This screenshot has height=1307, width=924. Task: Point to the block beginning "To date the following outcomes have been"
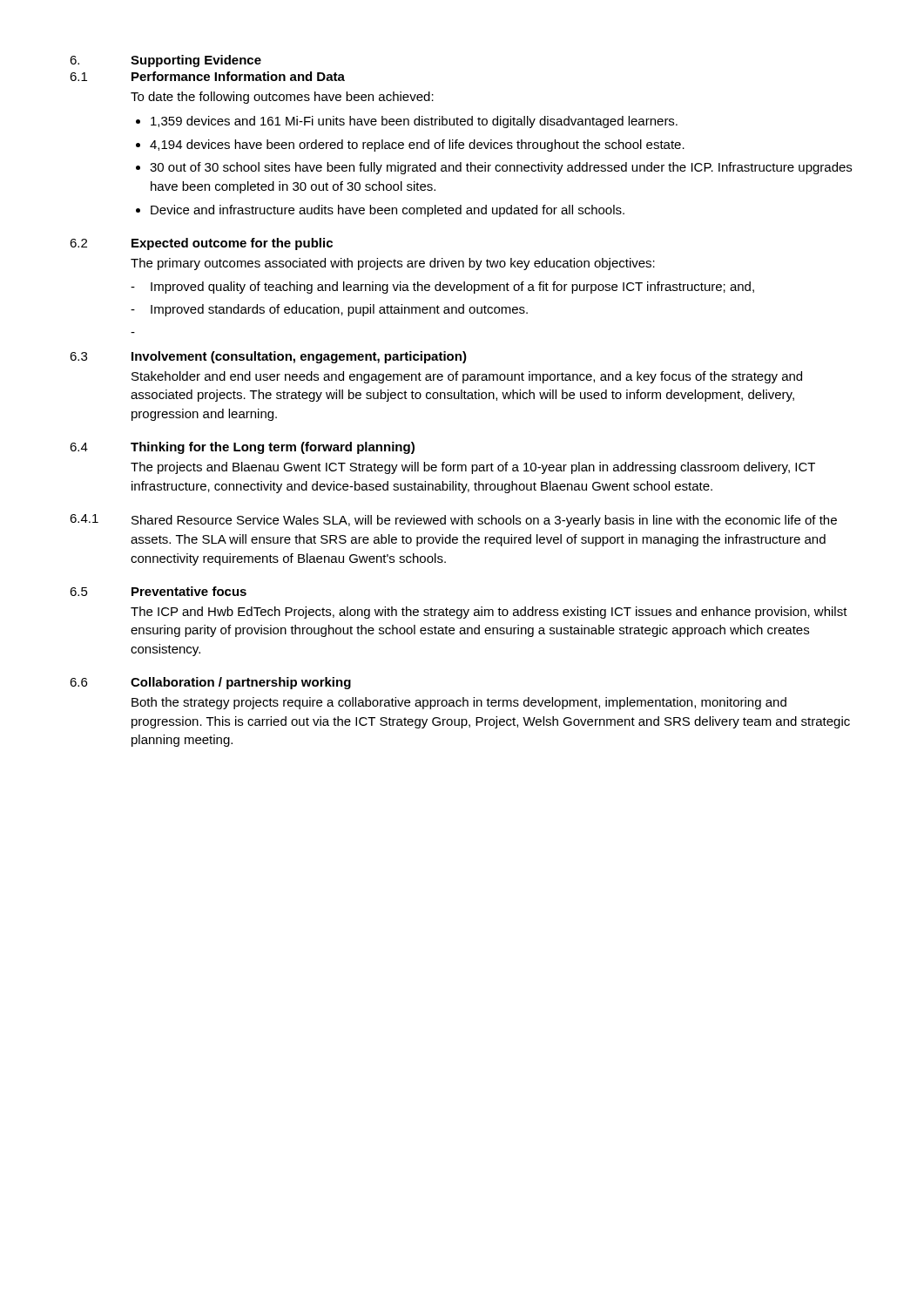[282, 96]
